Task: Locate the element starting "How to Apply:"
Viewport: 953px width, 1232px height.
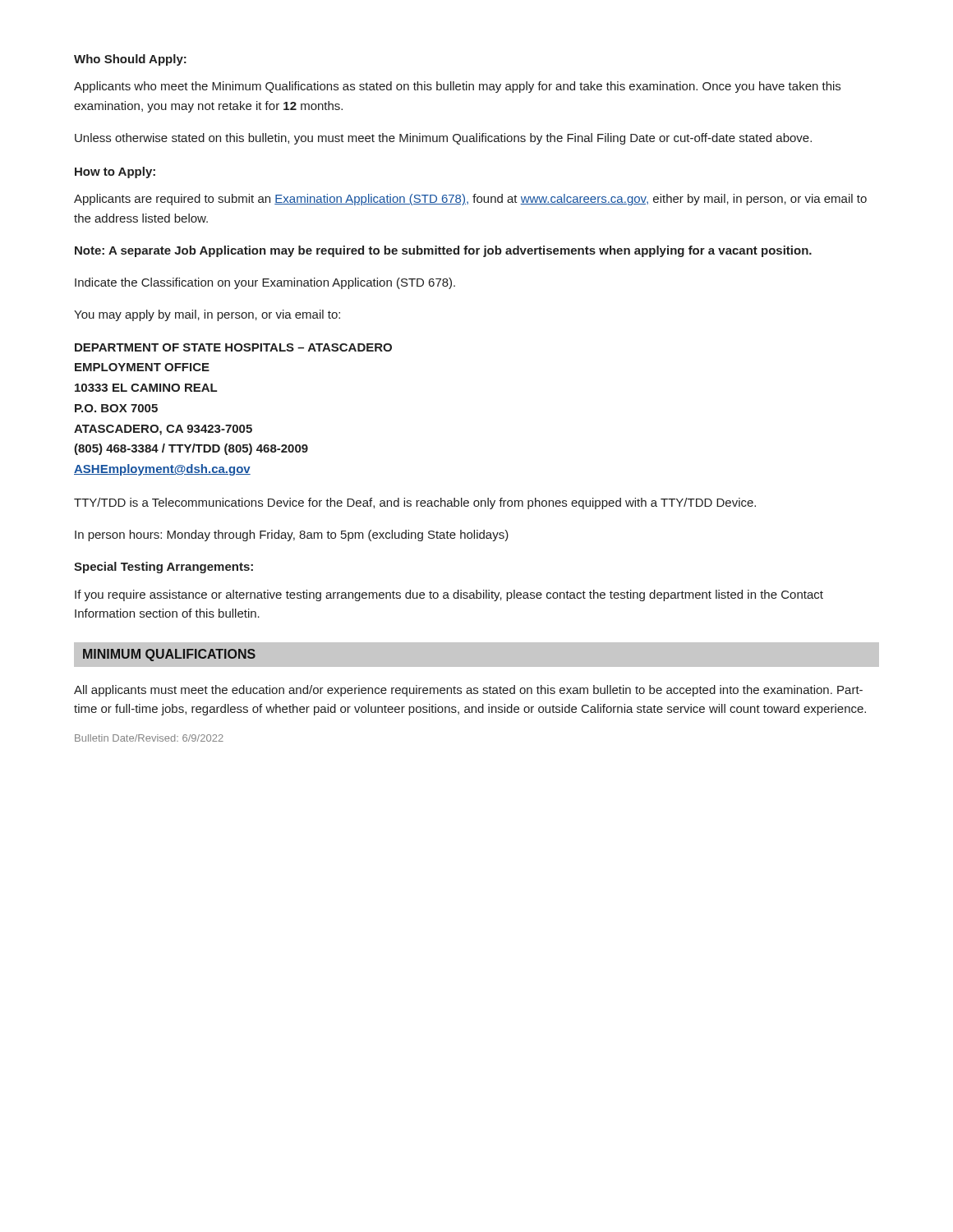Action: 115,172
